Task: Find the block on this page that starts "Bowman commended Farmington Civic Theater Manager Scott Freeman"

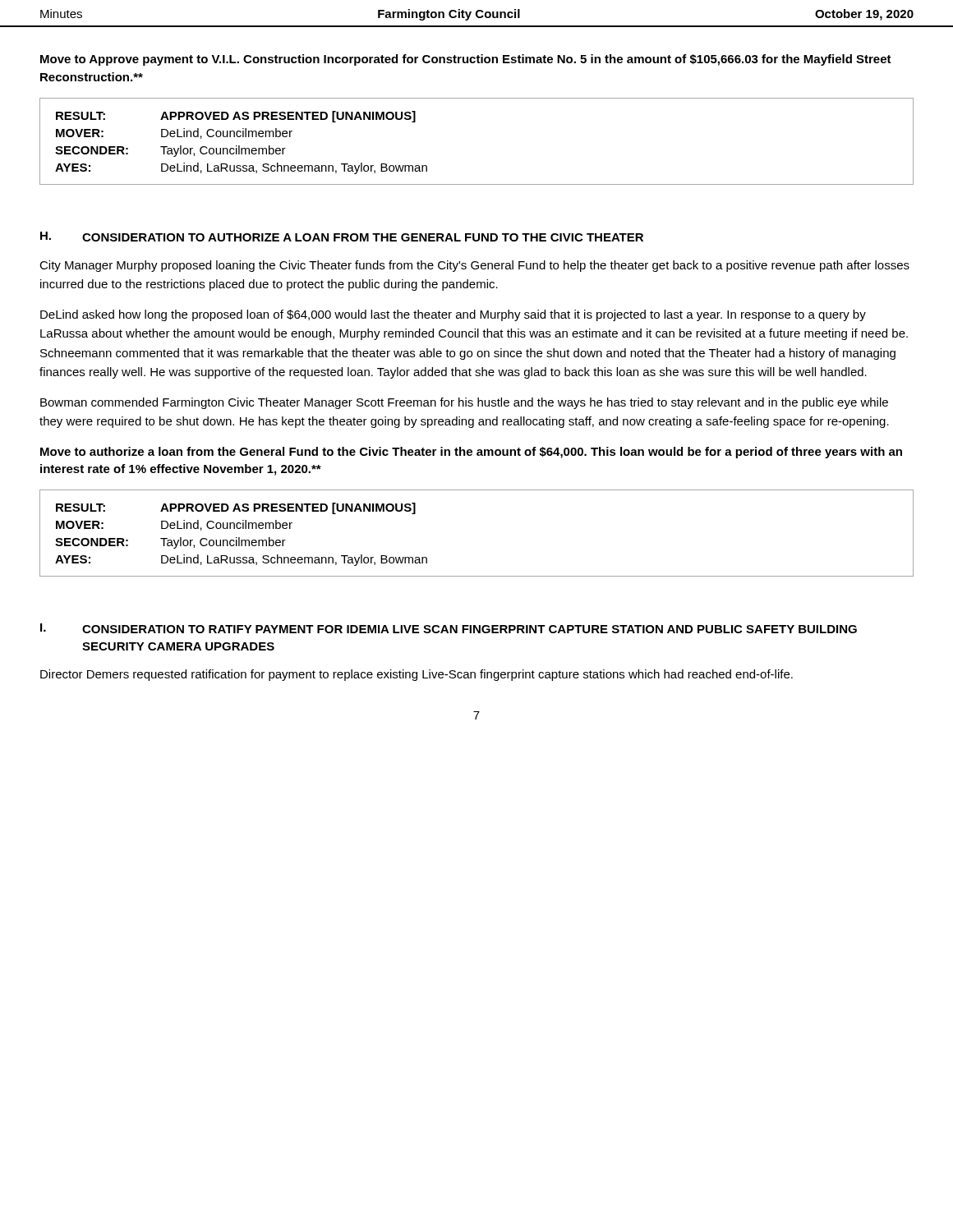Action: pyautogui.click(x=464, y=412)
